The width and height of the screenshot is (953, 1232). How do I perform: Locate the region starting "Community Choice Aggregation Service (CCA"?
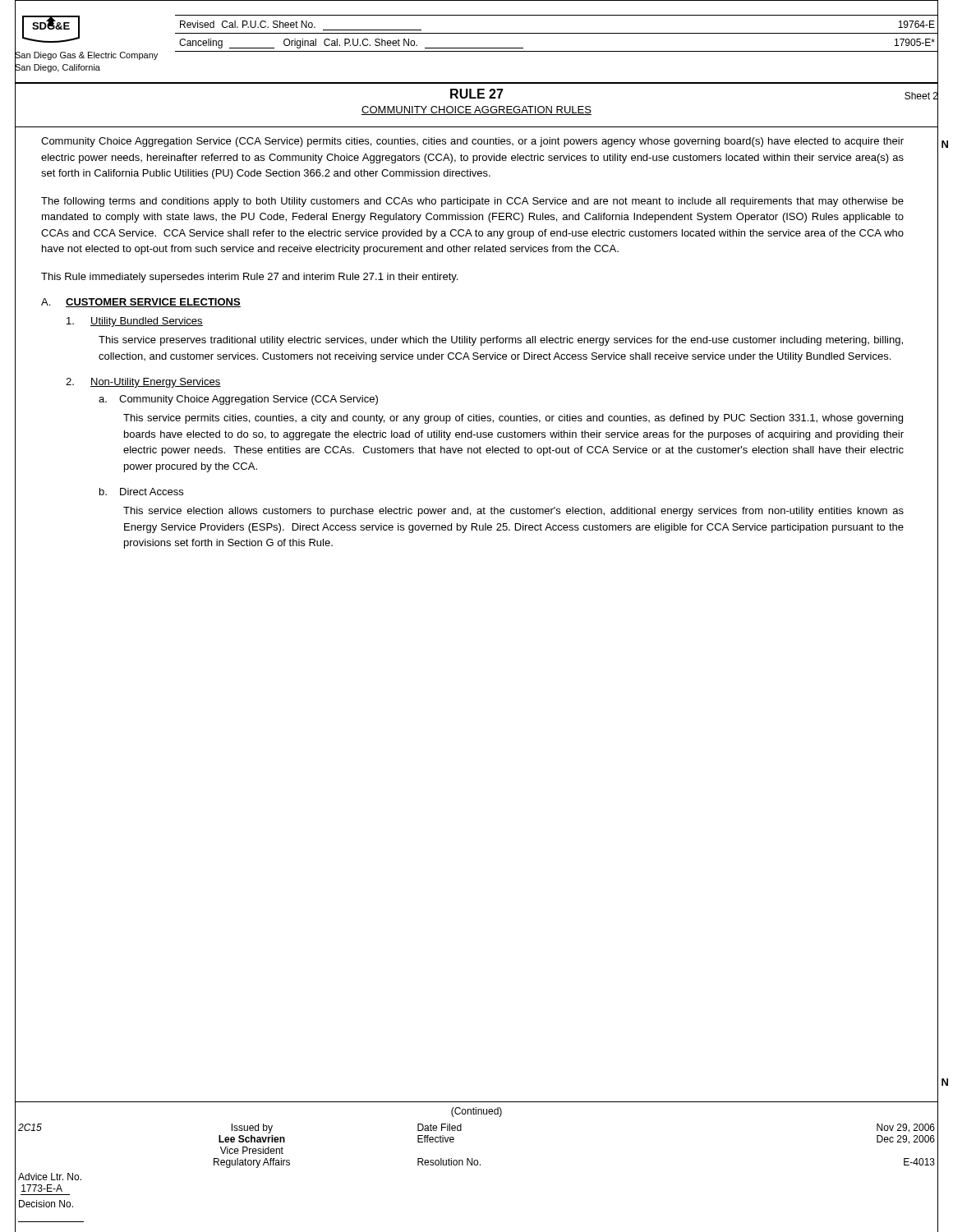click(472, 157)
